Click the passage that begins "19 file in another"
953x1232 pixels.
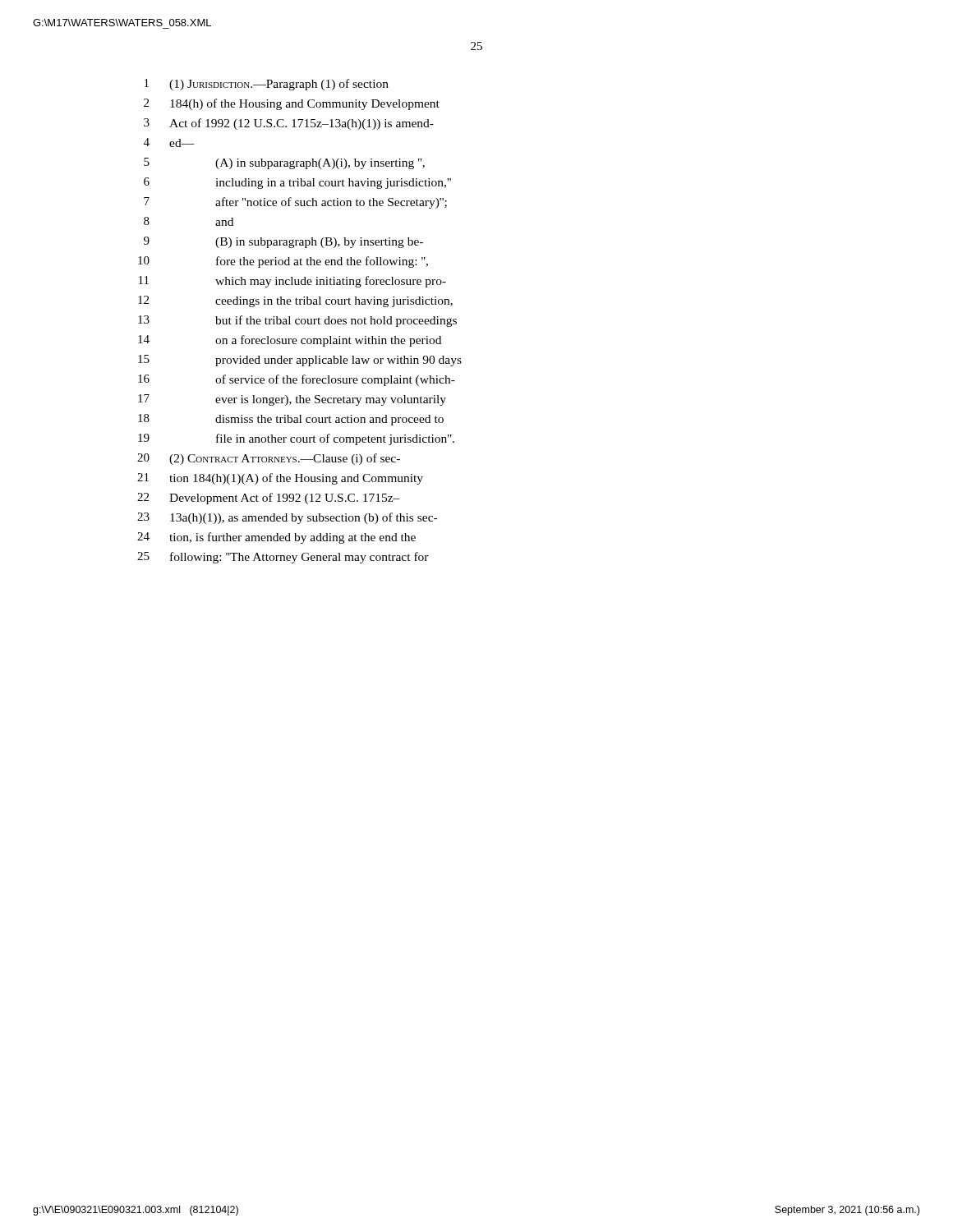tap(296, 439)
